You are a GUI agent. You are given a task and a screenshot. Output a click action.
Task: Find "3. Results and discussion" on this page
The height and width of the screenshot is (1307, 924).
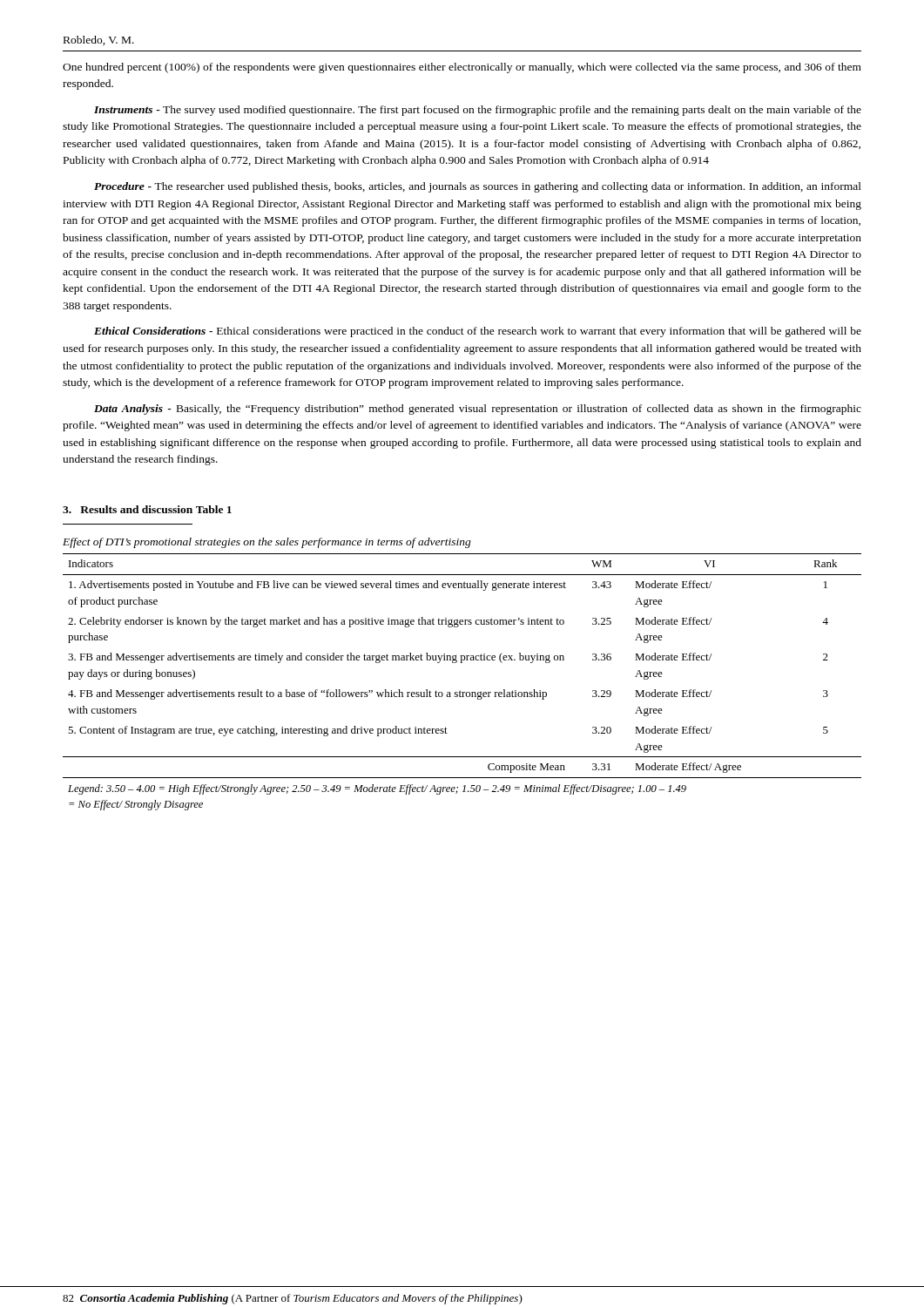128,513
